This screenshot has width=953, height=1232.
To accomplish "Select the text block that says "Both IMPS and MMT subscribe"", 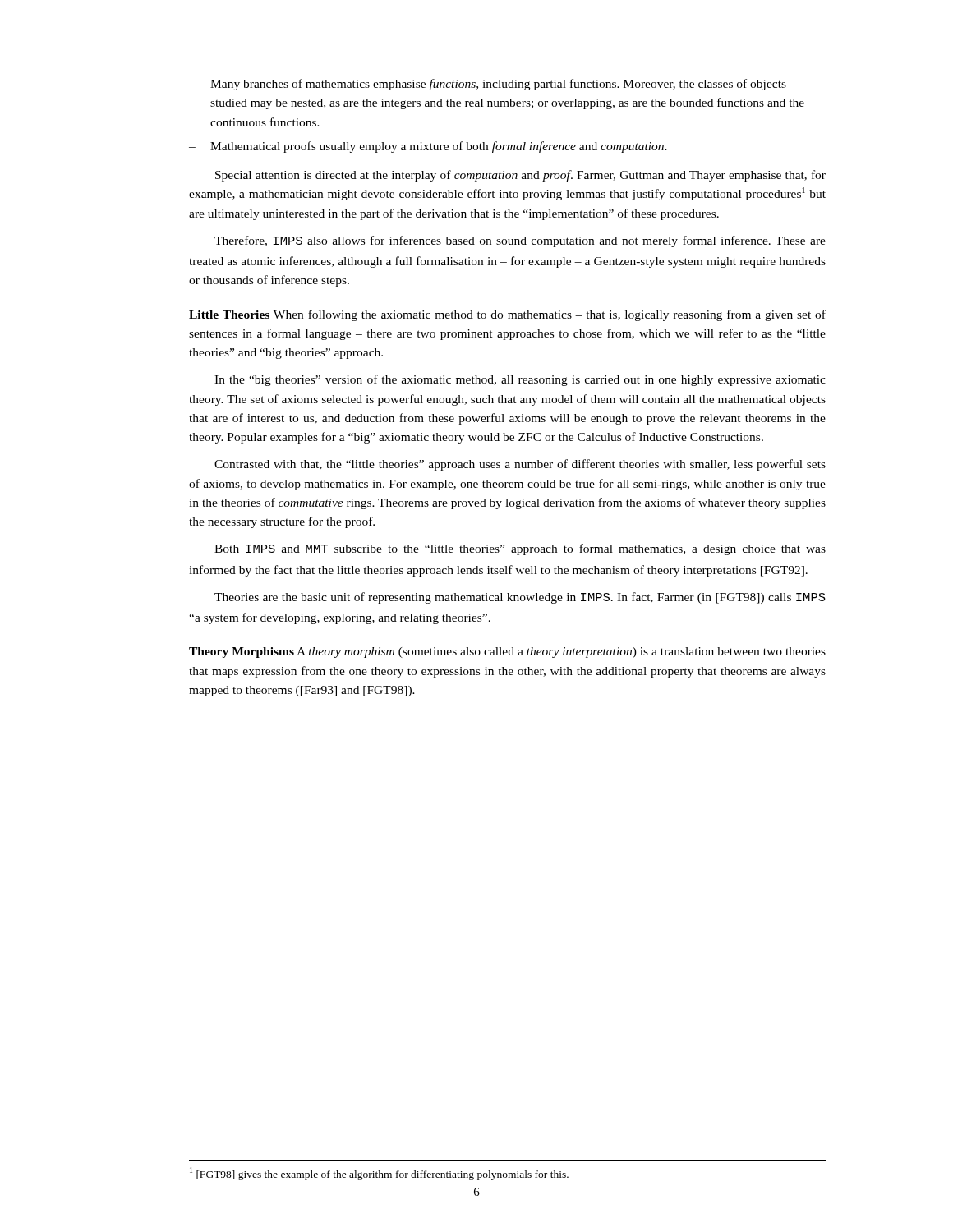I will point(507,559).
